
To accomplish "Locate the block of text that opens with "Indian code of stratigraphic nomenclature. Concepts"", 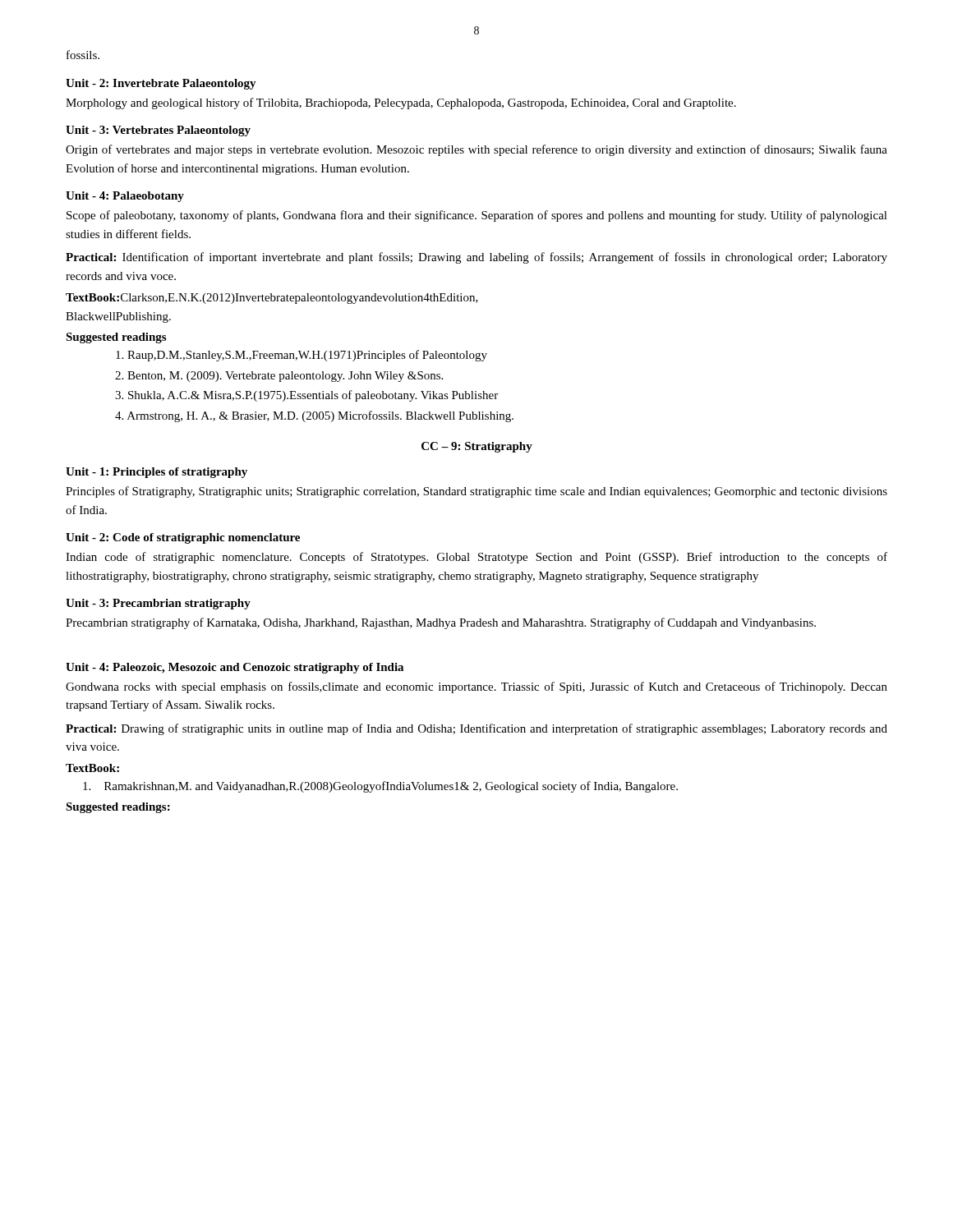I will 476,566.
